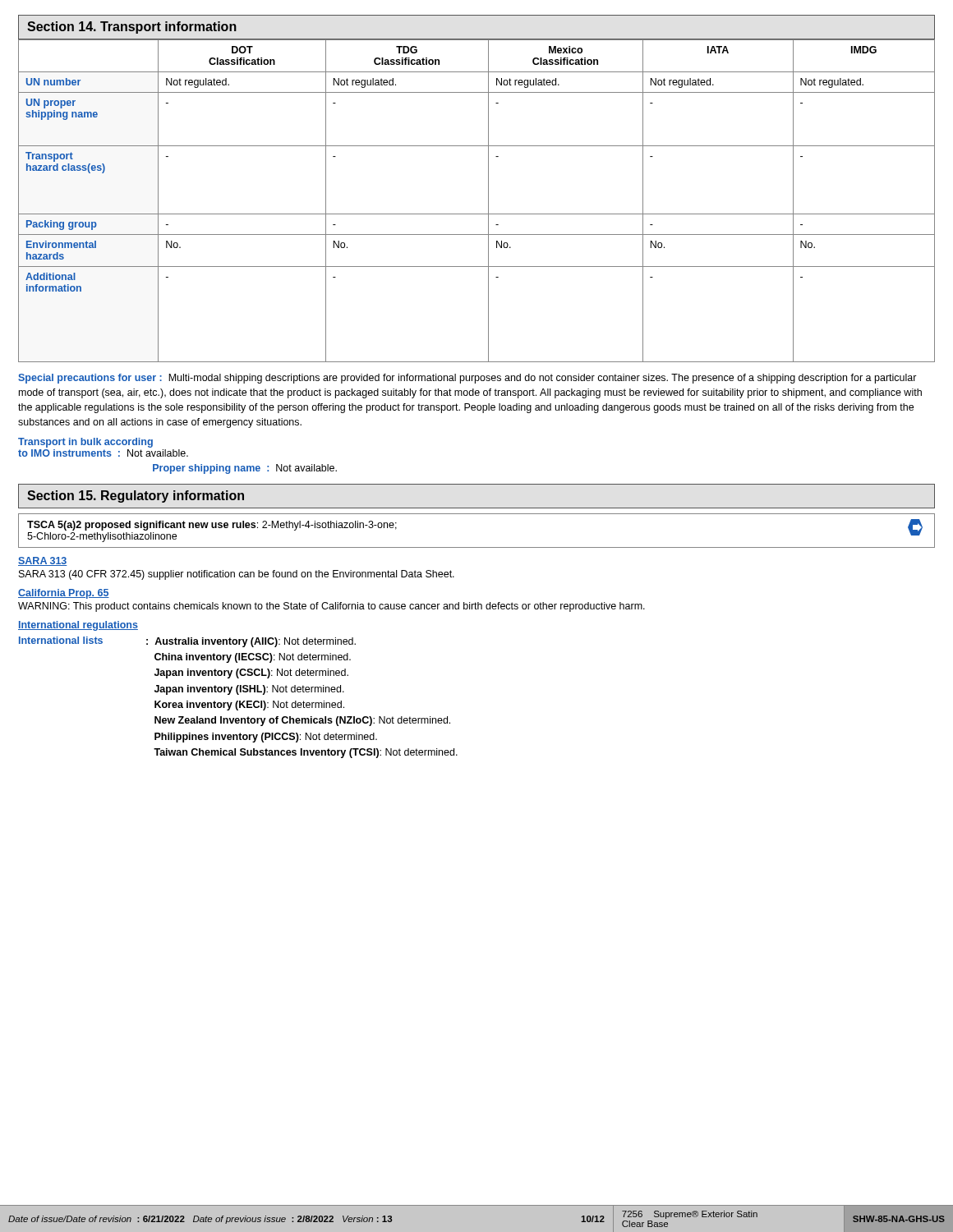Click on the block starting "Section 15. Regulatory information"

(x=136, y=495)
